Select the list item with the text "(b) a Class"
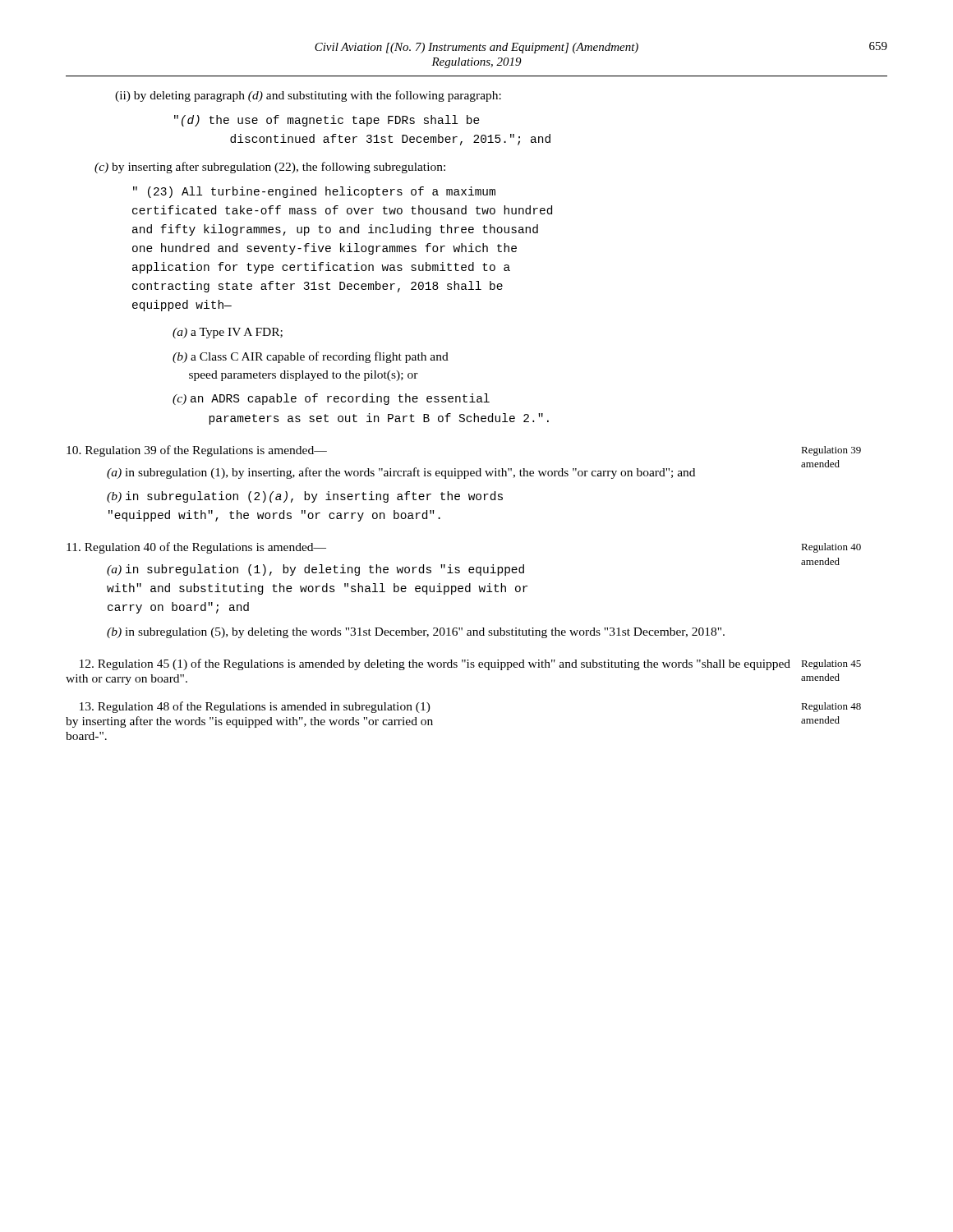The height and width of the screenshot is (1232, 953). click(311, 357)
